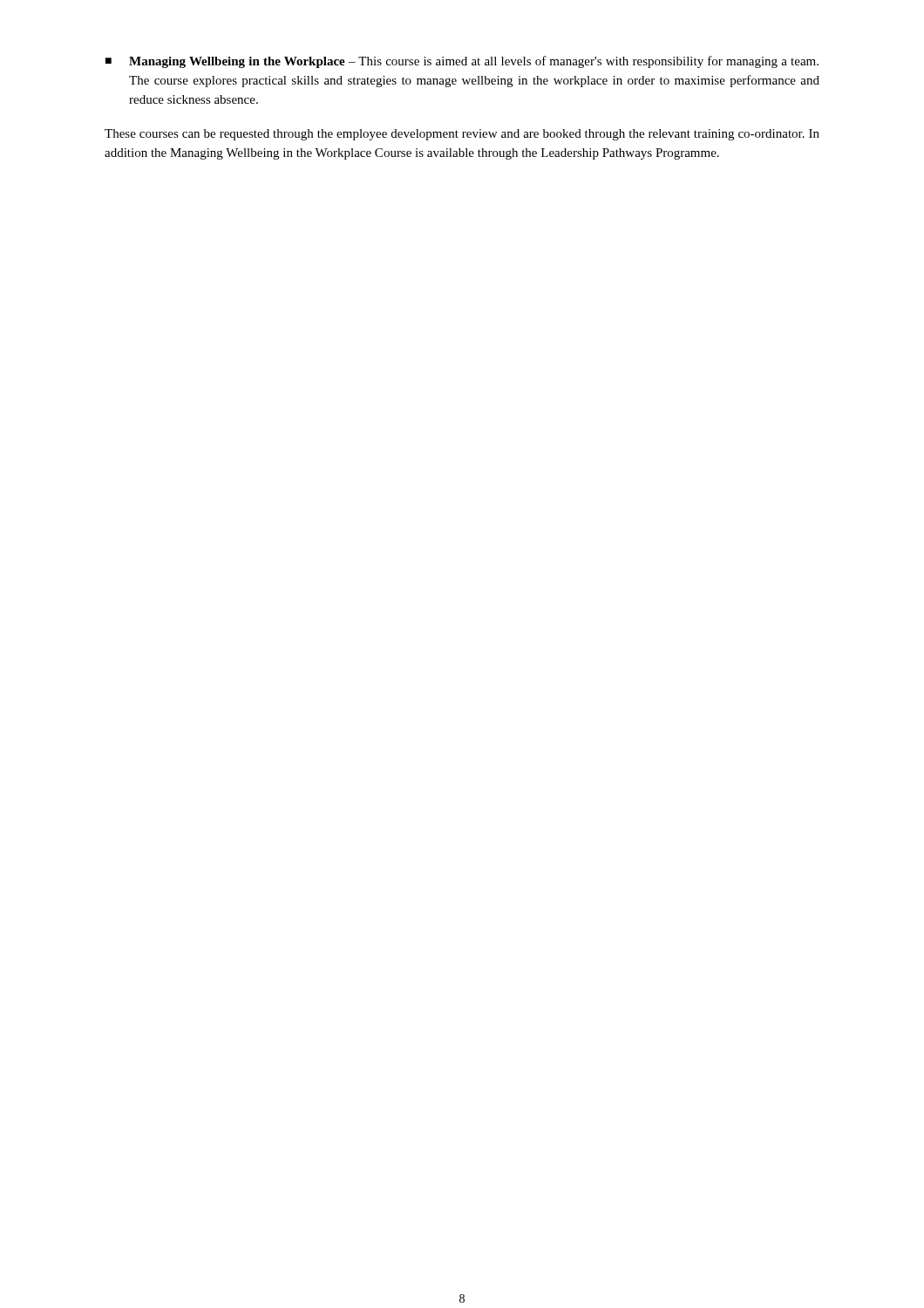
Task: Where is the passage that starts "■ Managing Wellbeing in"?
Action: click(462, 81)
